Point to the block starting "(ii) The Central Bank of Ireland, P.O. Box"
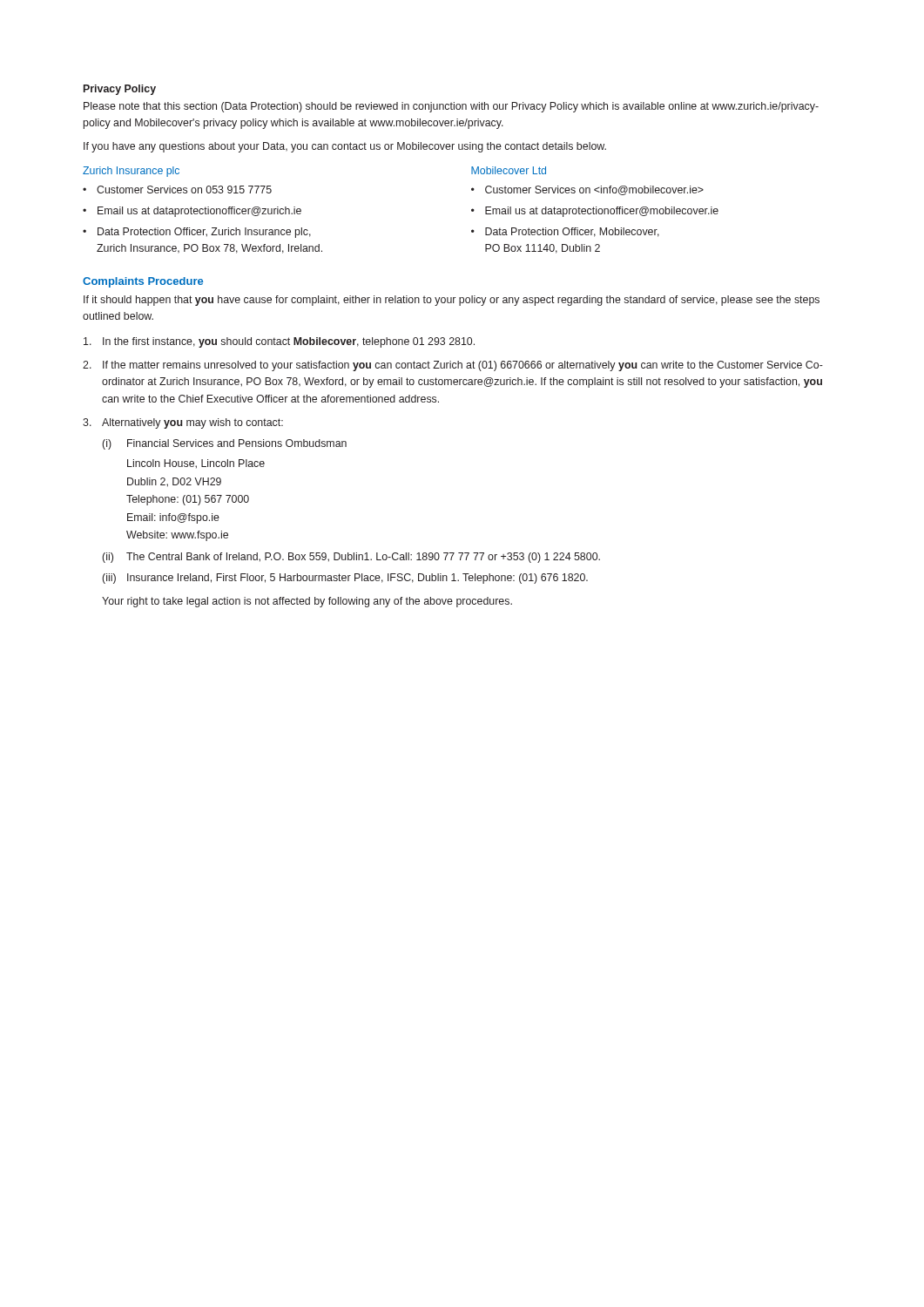This screenshot has height=1307, width=924. [x=351, y=557]
